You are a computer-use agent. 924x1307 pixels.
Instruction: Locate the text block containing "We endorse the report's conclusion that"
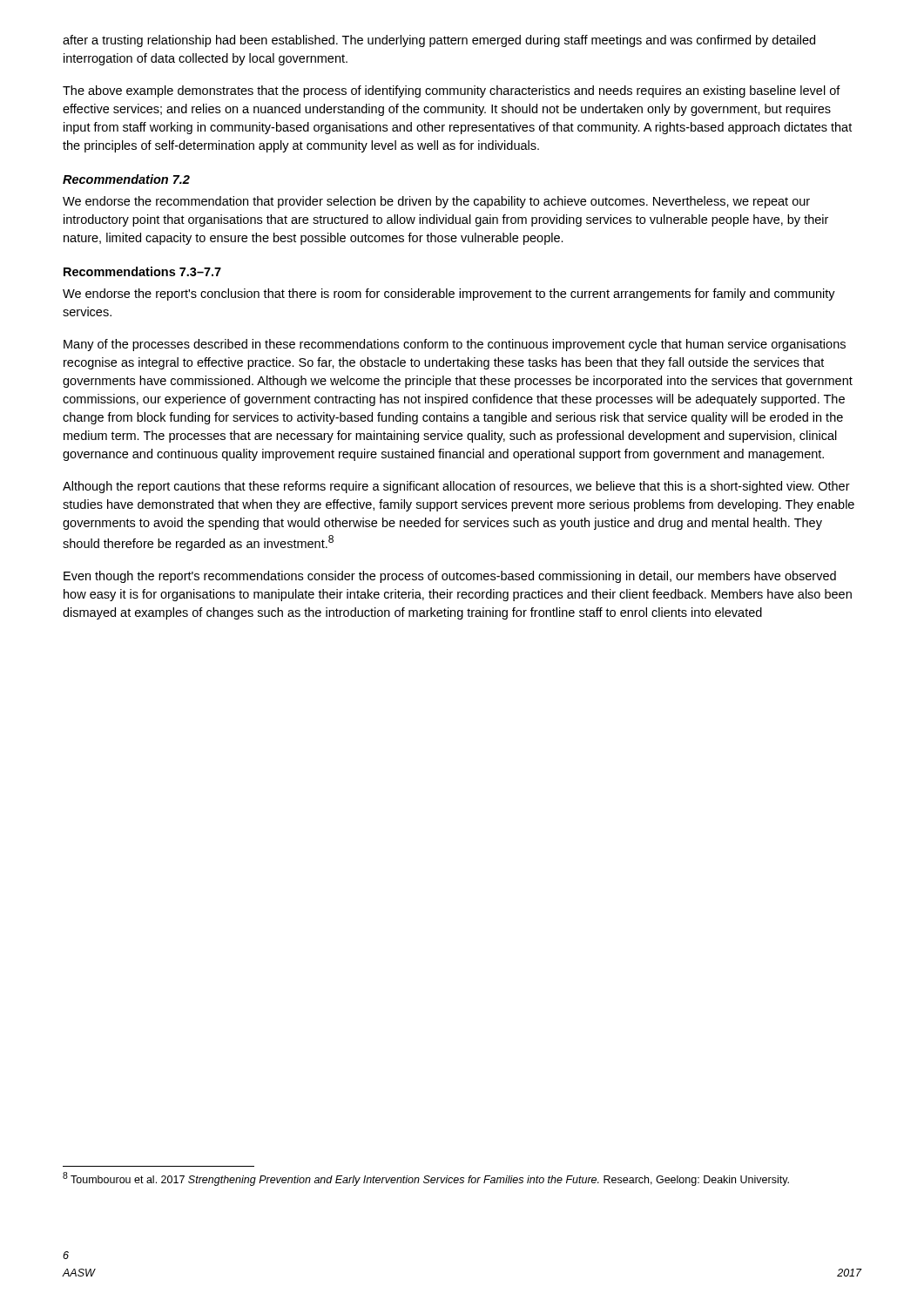point(449,303)
